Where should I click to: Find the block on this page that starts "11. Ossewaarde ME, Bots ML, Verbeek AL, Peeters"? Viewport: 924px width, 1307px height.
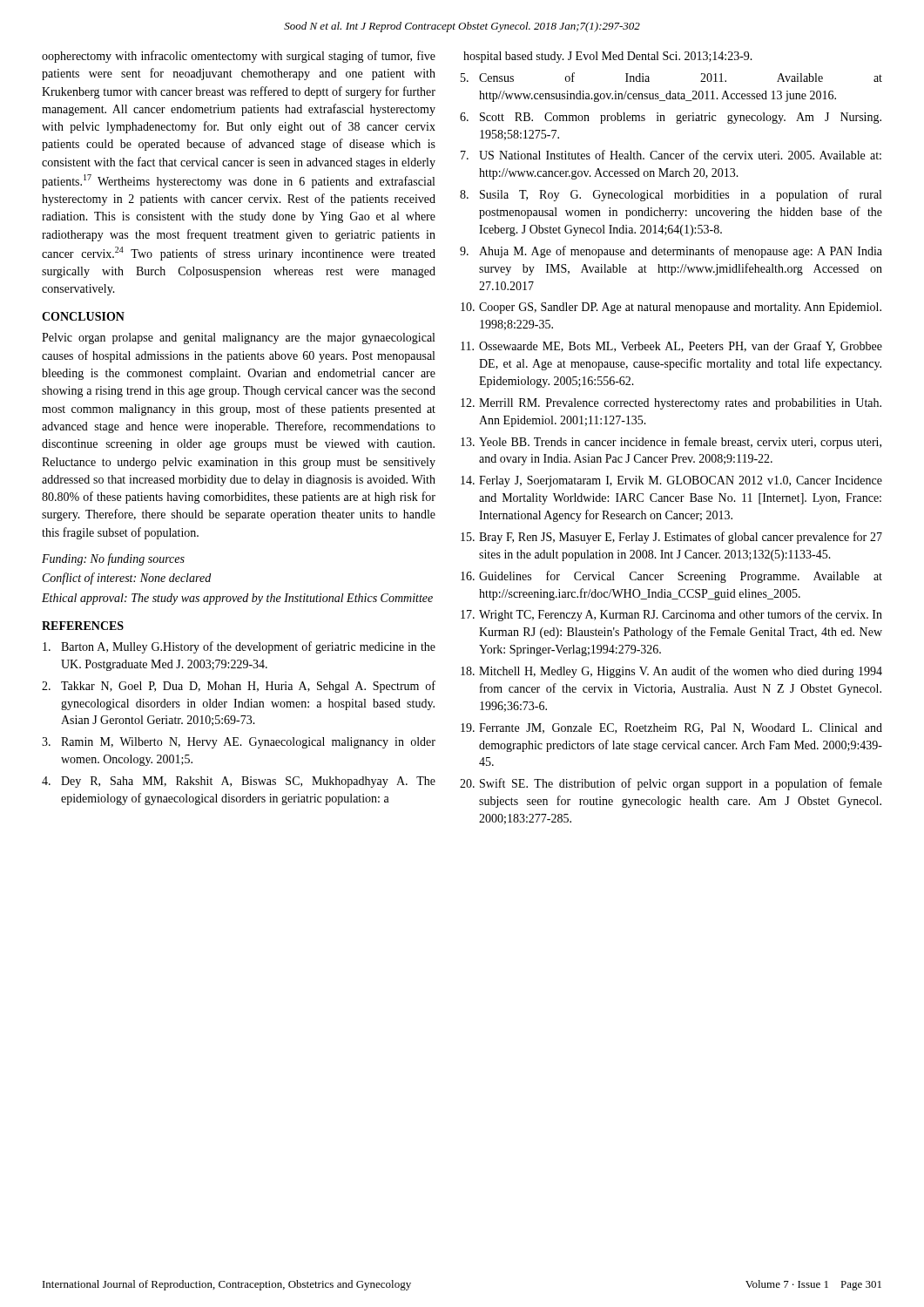coord(671,364)
